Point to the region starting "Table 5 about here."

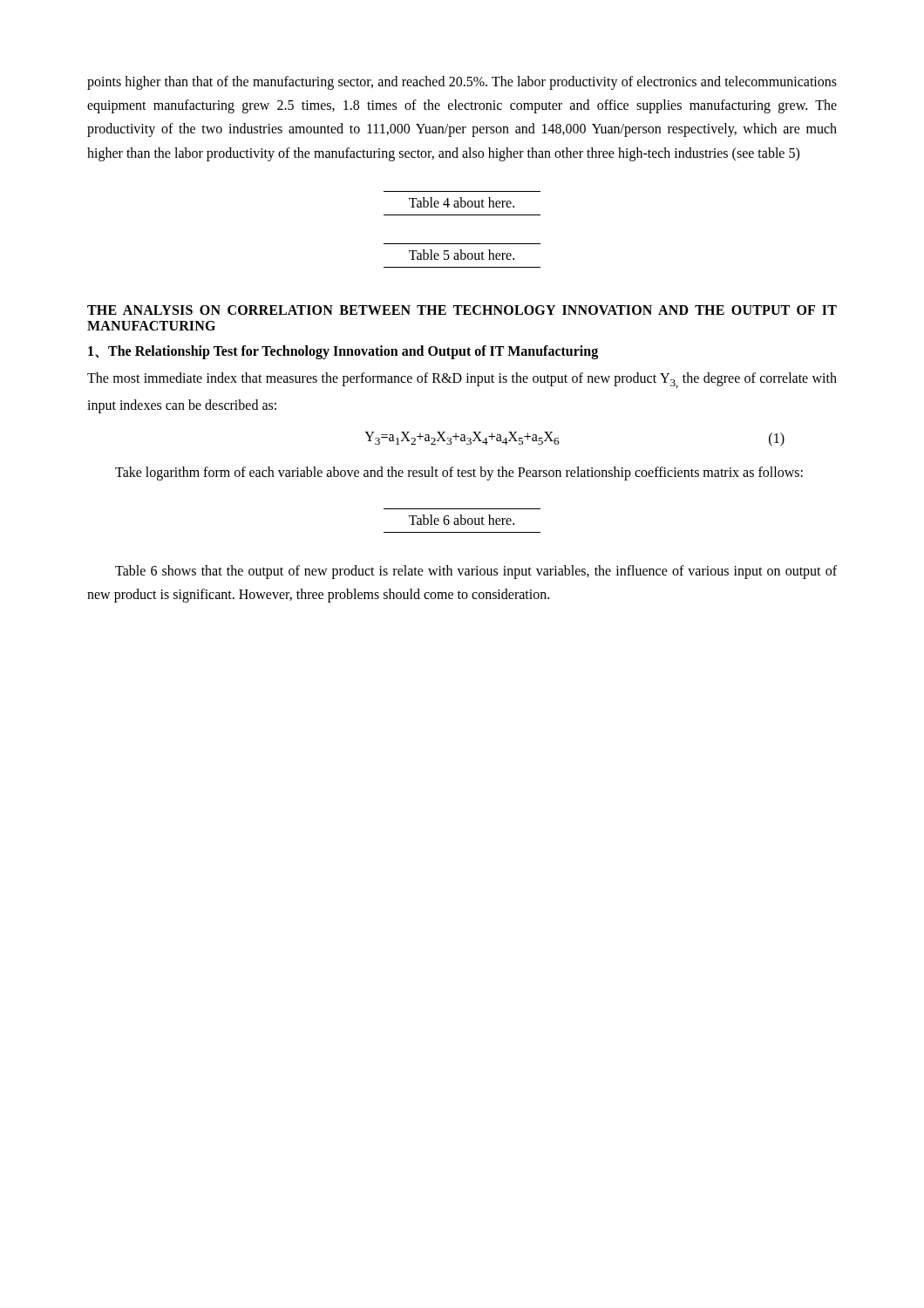tap(462, 255)
